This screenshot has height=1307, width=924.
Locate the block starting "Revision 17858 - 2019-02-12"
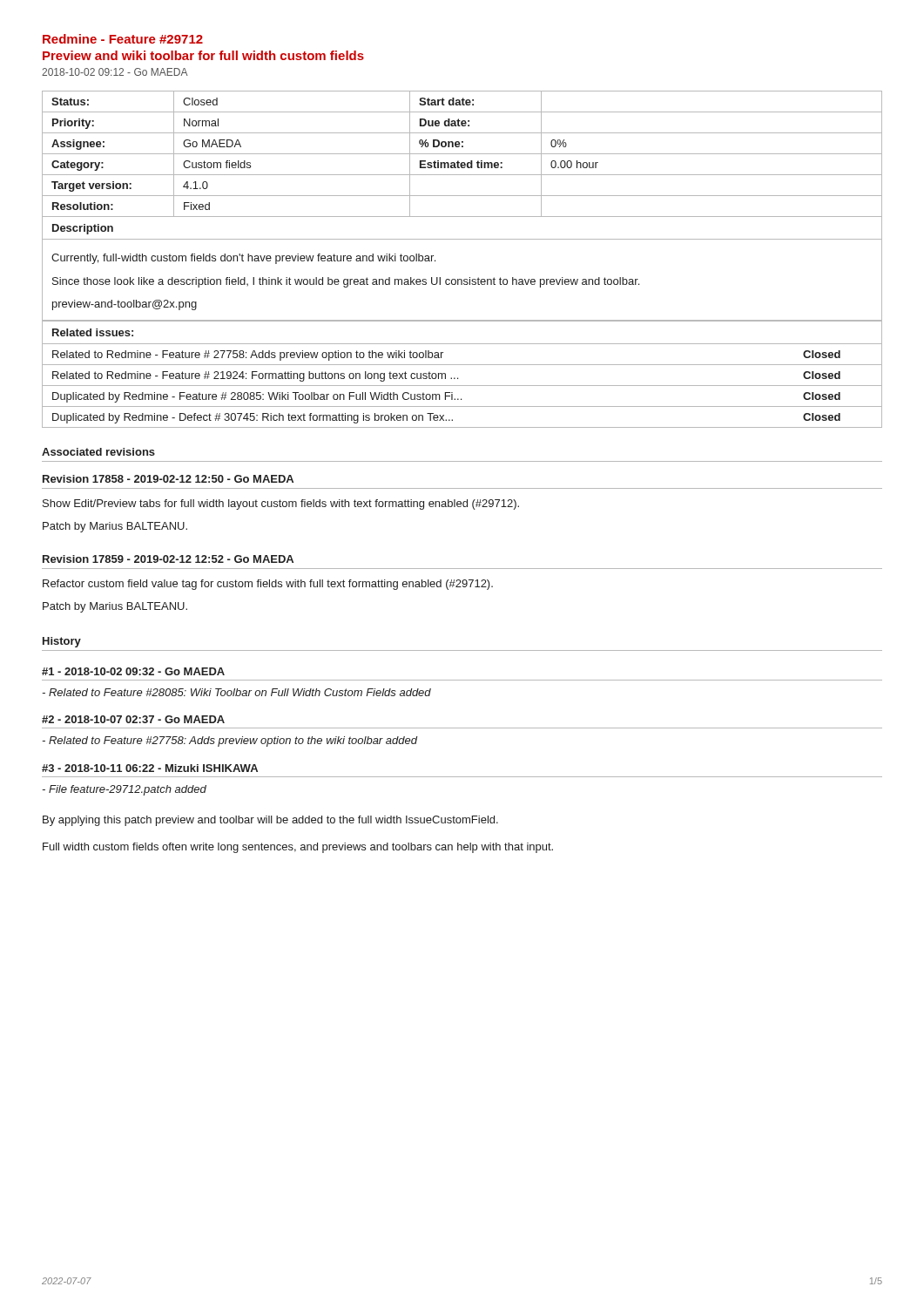(x=168, y=478)
